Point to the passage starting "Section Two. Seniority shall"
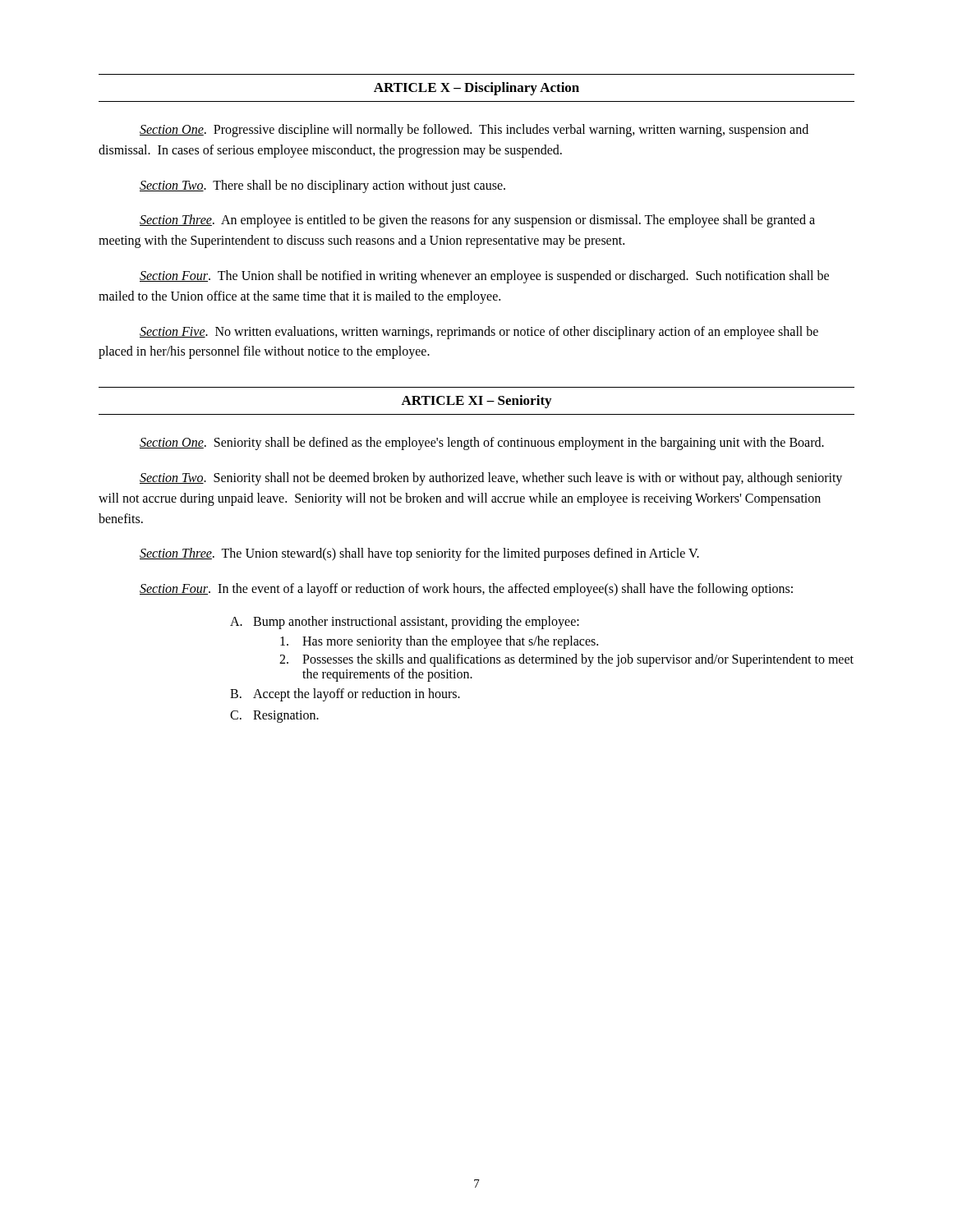The image size is (953, 1232). tap(476, 499)
